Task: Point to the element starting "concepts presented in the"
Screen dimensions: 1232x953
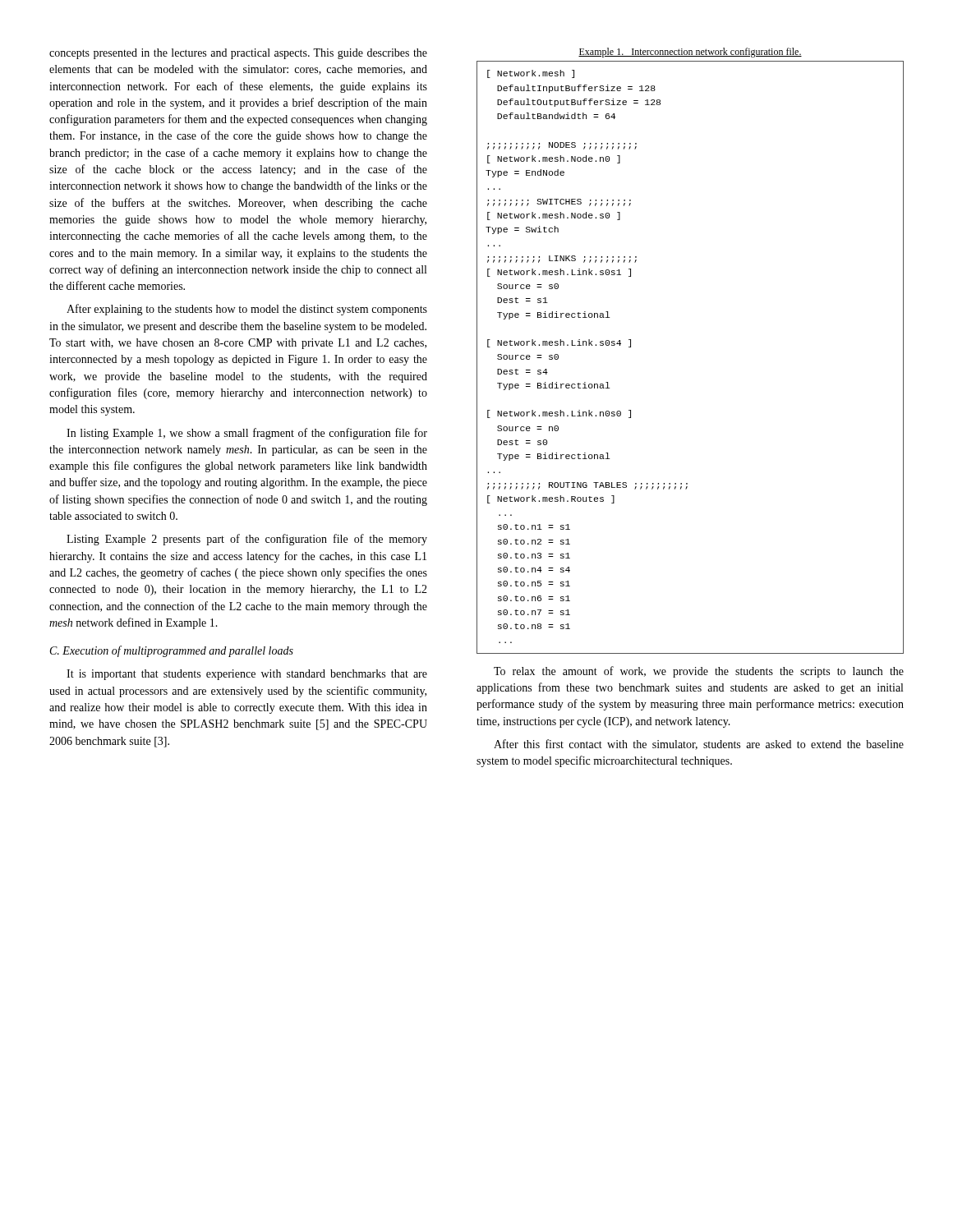Action: pyautogui.click(x=238, y=338)
